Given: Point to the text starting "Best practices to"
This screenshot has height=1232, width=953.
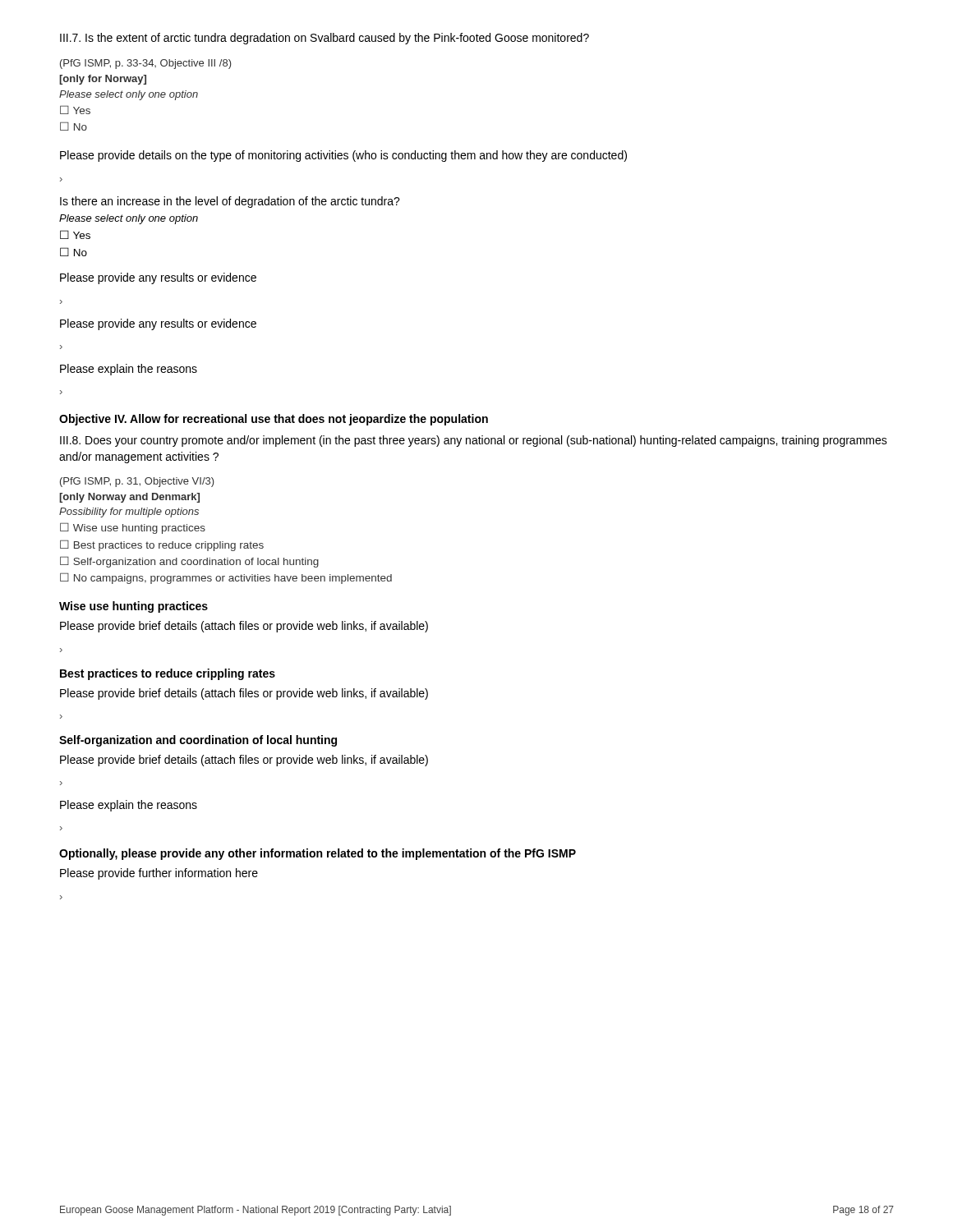Looking at the screenshot, I should [x=167, y=673].
